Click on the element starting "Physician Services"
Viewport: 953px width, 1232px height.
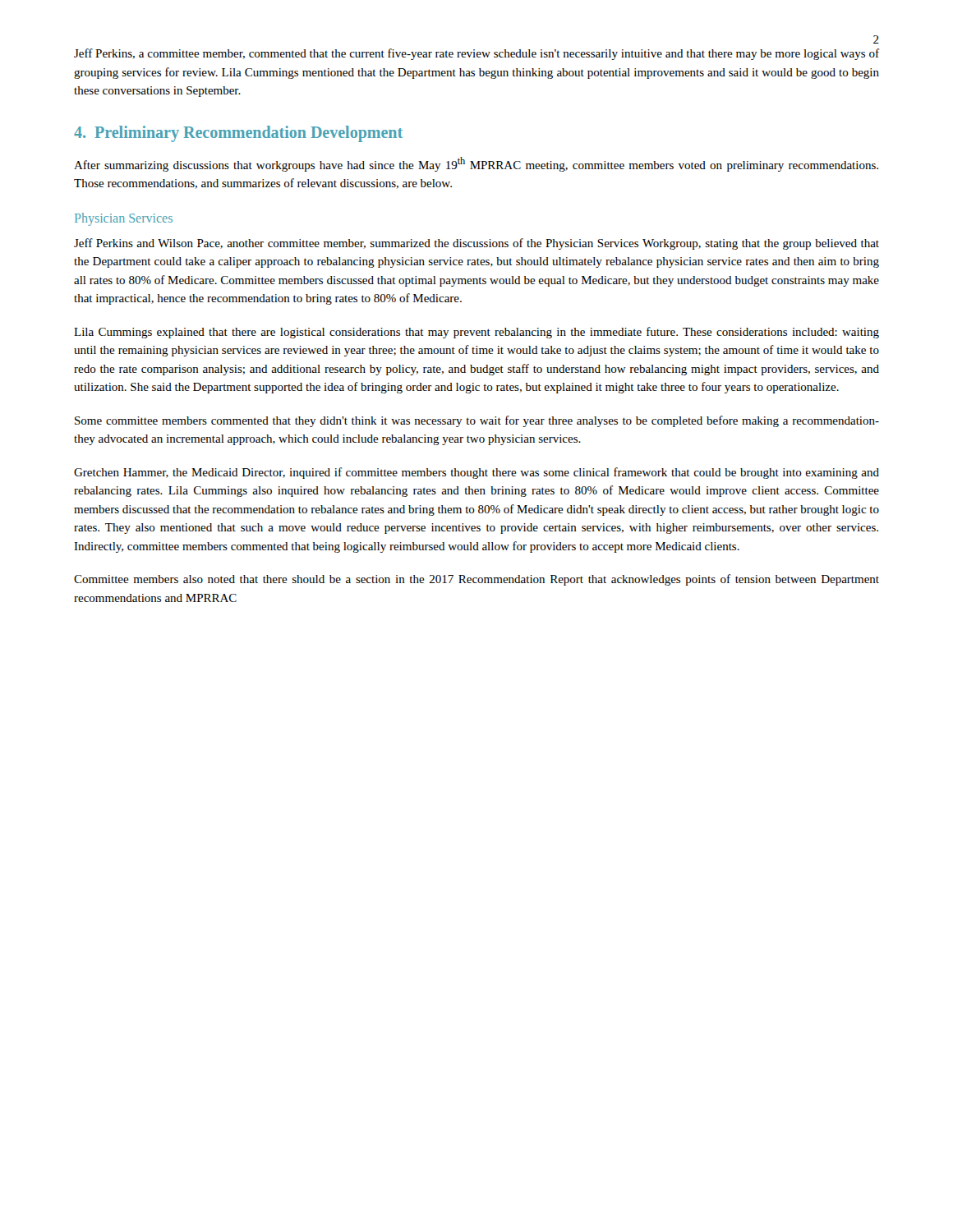point(123,218)
